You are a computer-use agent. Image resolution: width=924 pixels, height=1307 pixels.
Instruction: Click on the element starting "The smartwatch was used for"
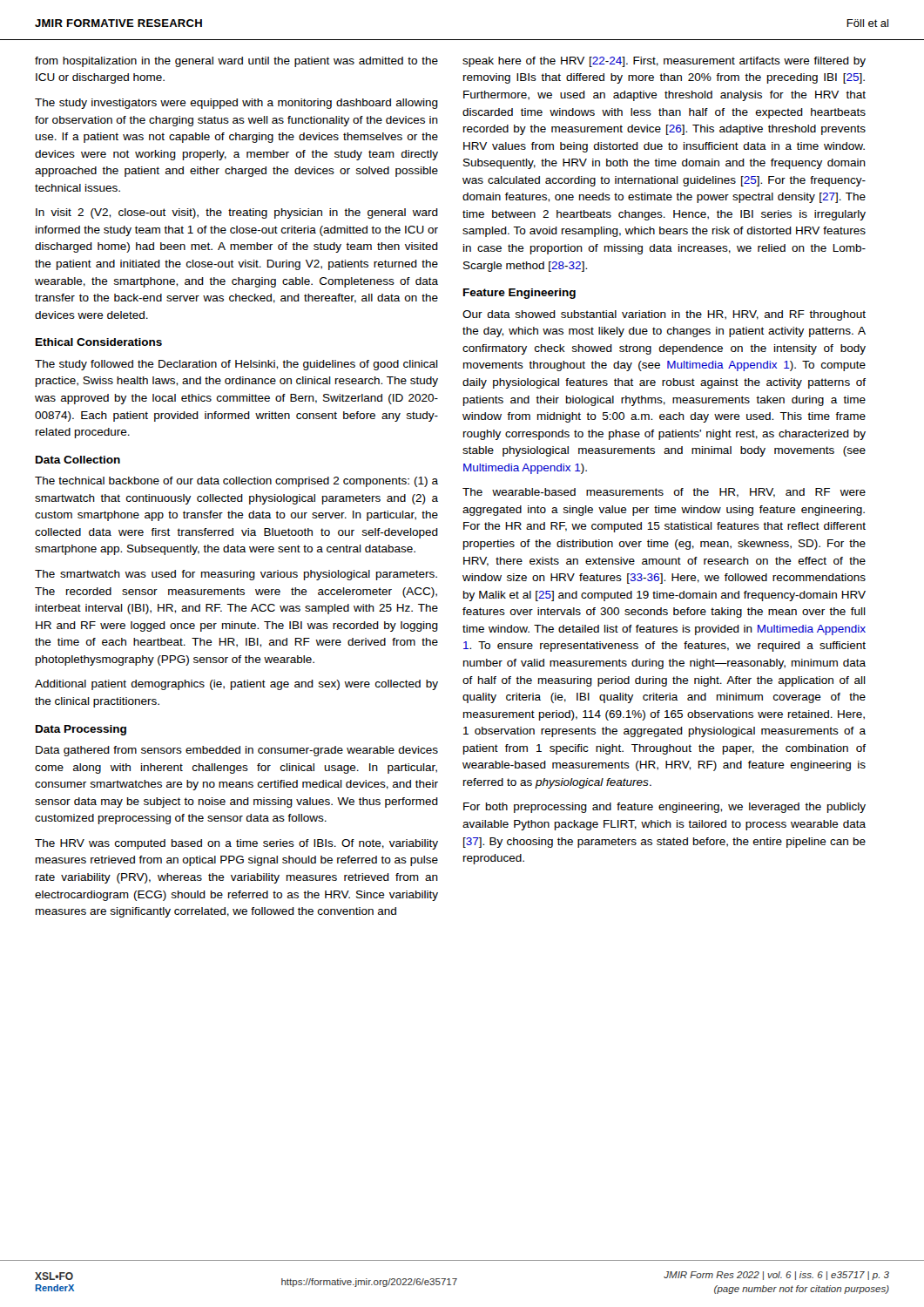(x=236, y=617)
